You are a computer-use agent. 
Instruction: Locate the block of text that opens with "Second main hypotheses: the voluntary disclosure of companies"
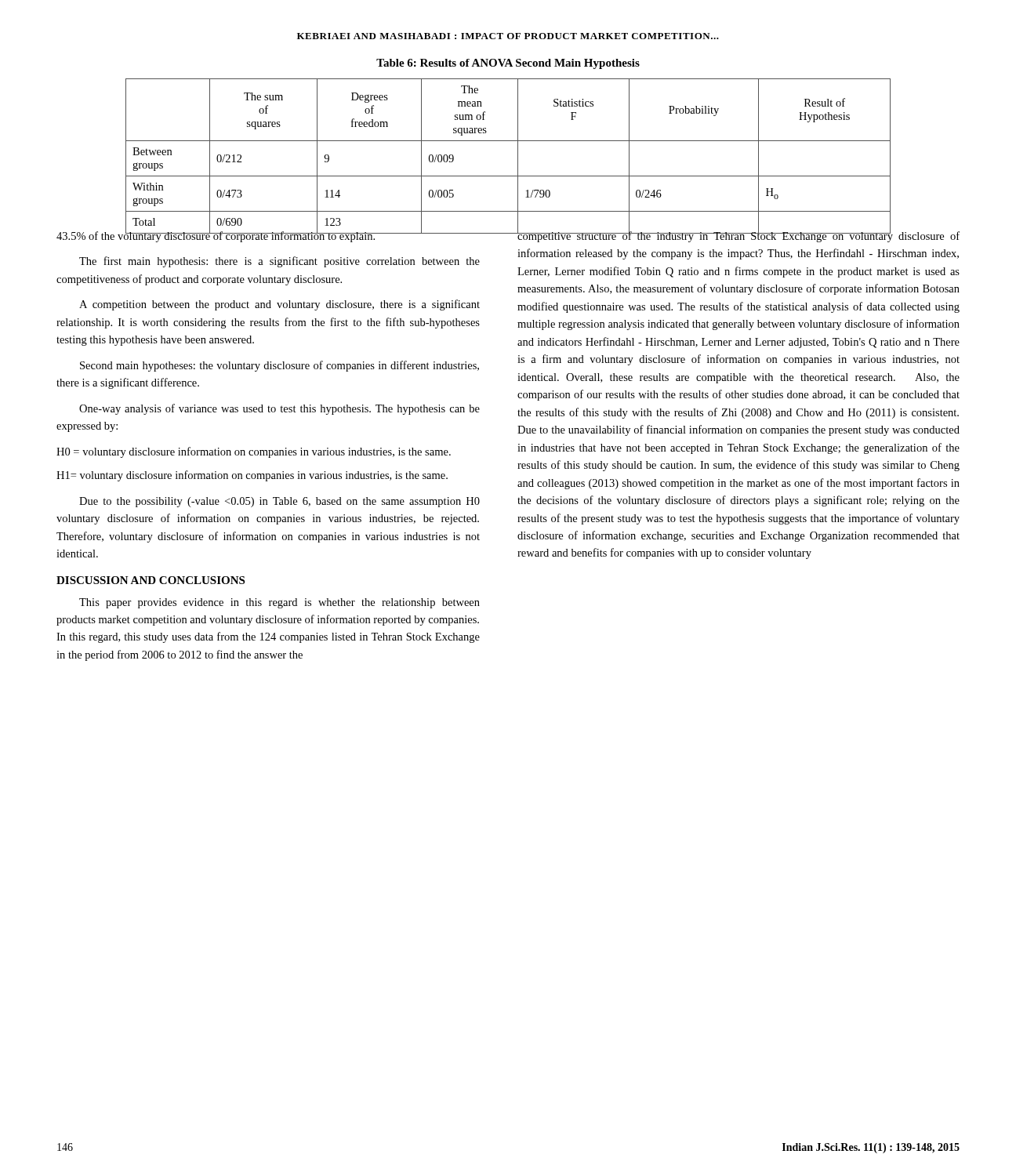268,374
